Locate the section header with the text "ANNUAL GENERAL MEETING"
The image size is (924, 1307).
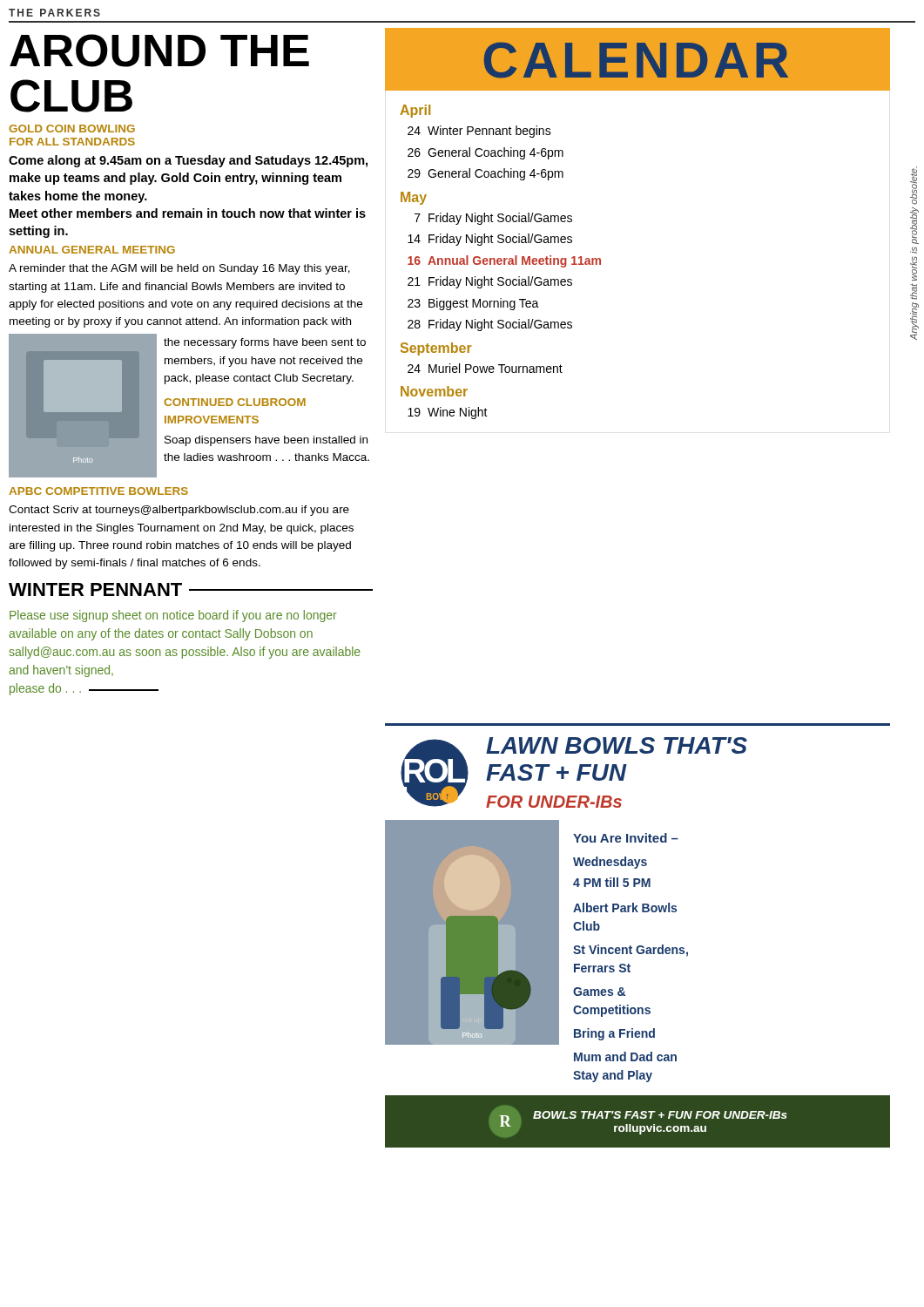coord(92,250)
